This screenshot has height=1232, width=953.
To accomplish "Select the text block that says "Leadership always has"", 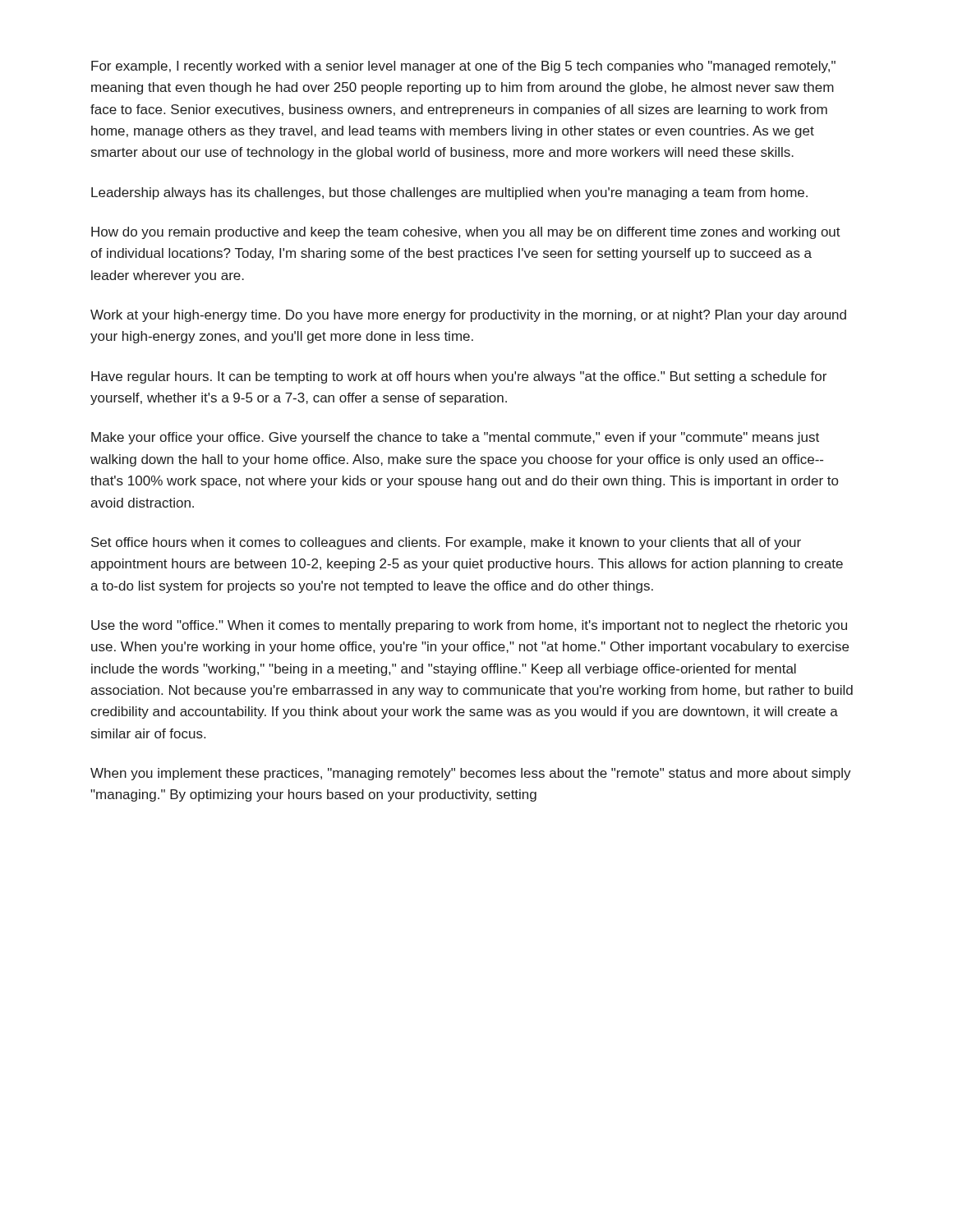I will point(450,192).
